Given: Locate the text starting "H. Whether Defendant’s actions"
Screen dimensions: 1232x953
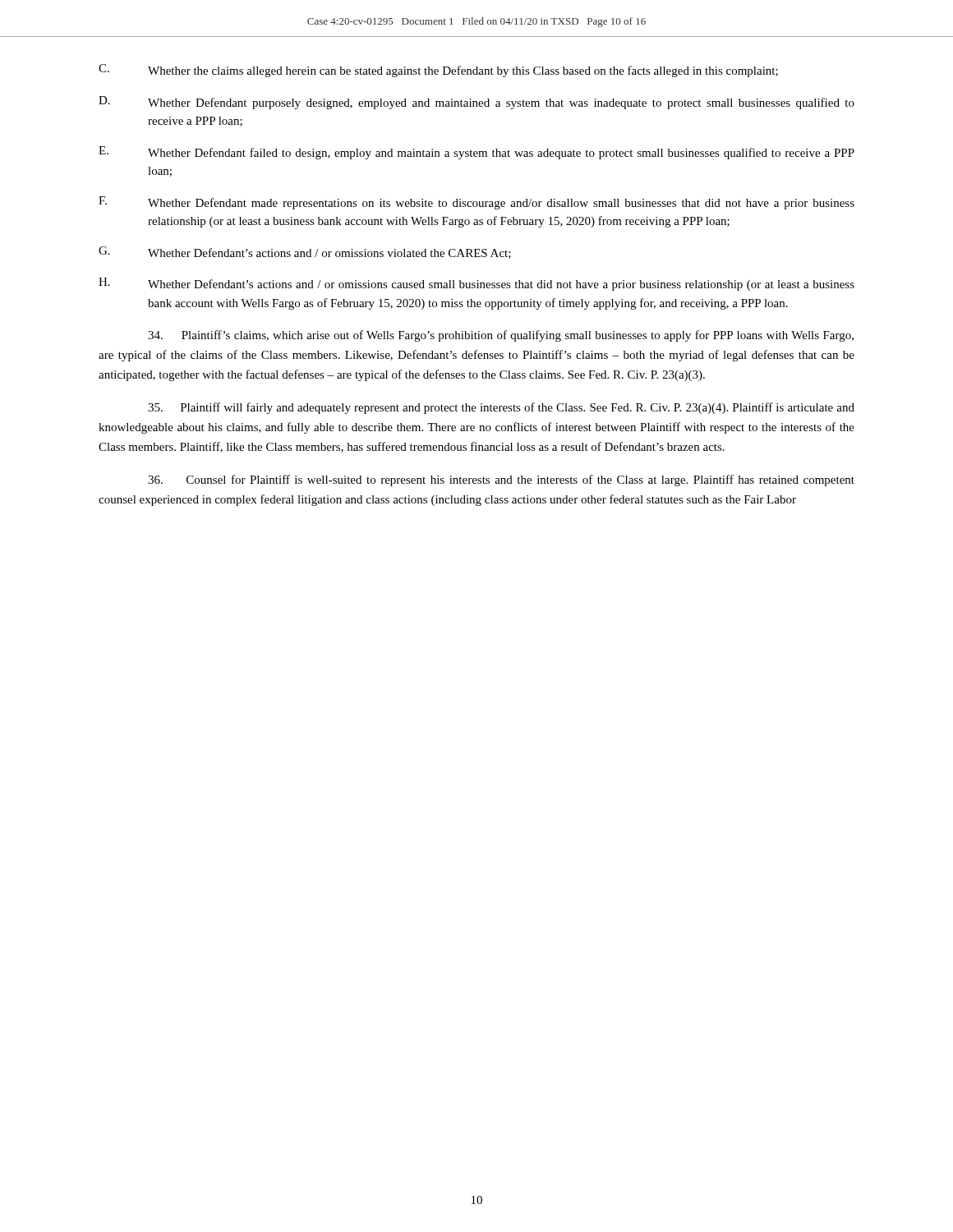Looking at the screenshot, I should [476, 294].
